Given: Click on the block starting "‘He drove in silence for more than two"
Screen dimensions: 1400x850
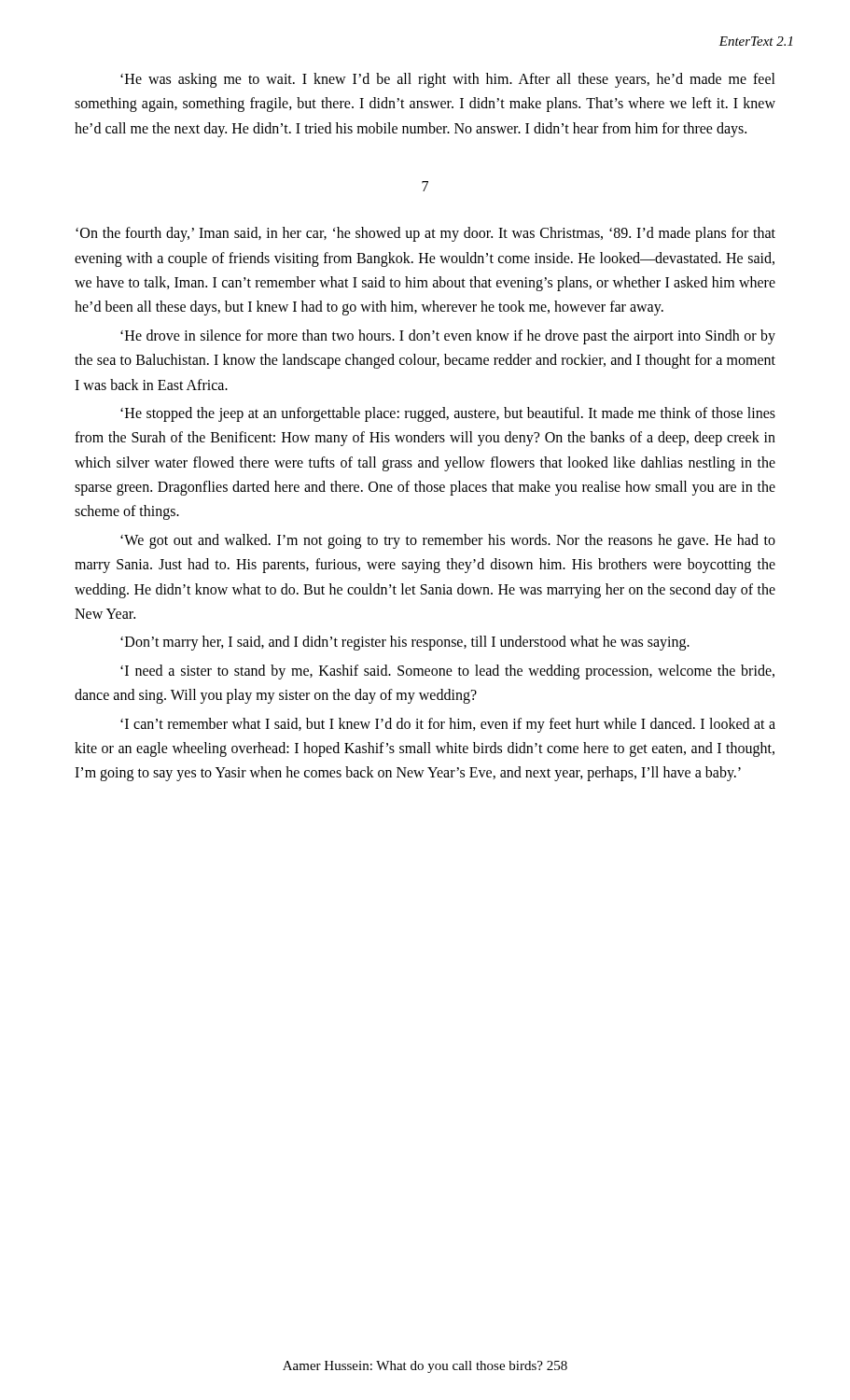Looking at the screenshot, I should point(425,360).
